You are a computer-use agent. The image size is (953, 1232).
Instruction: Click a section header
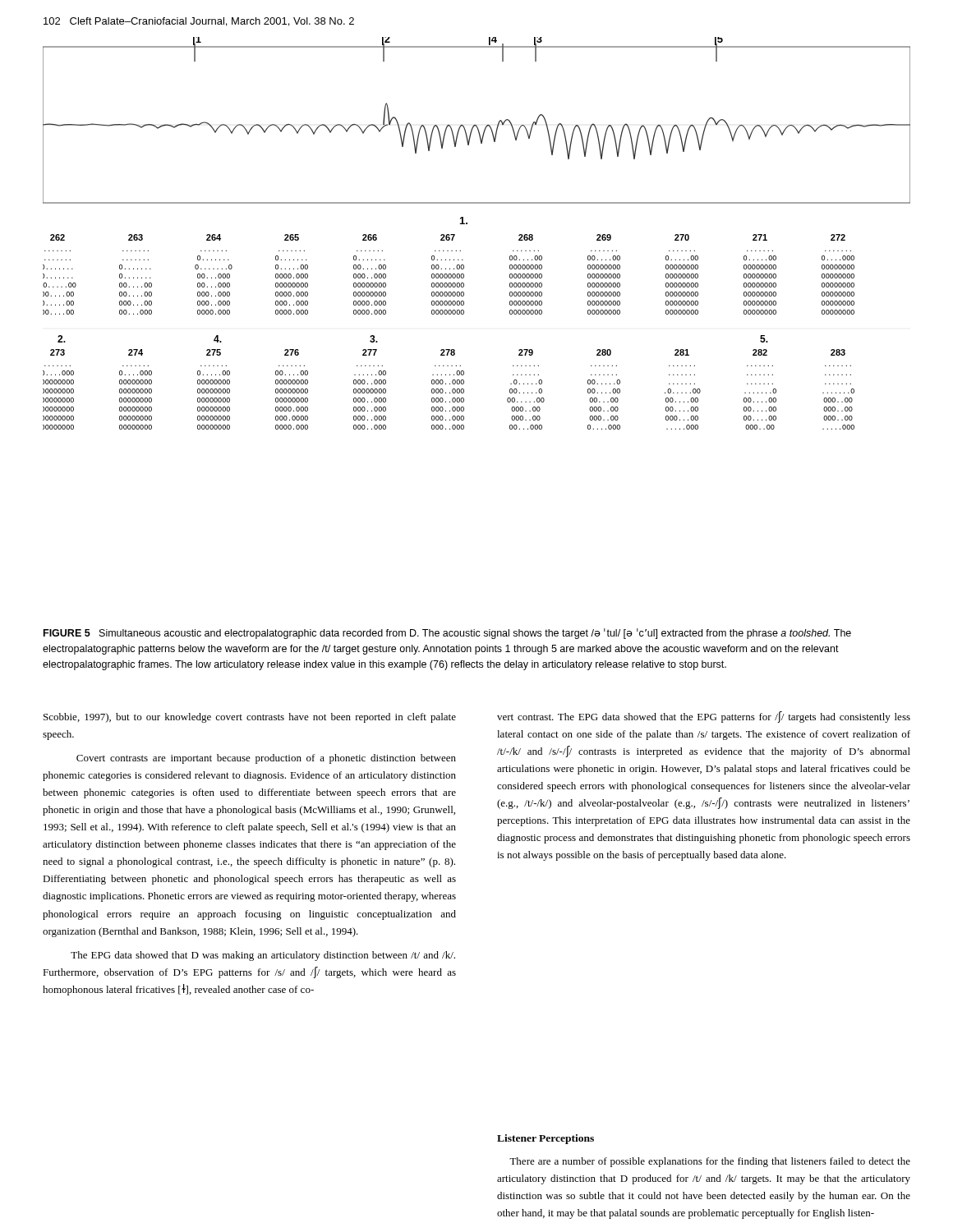click(x=546, y=1138)
